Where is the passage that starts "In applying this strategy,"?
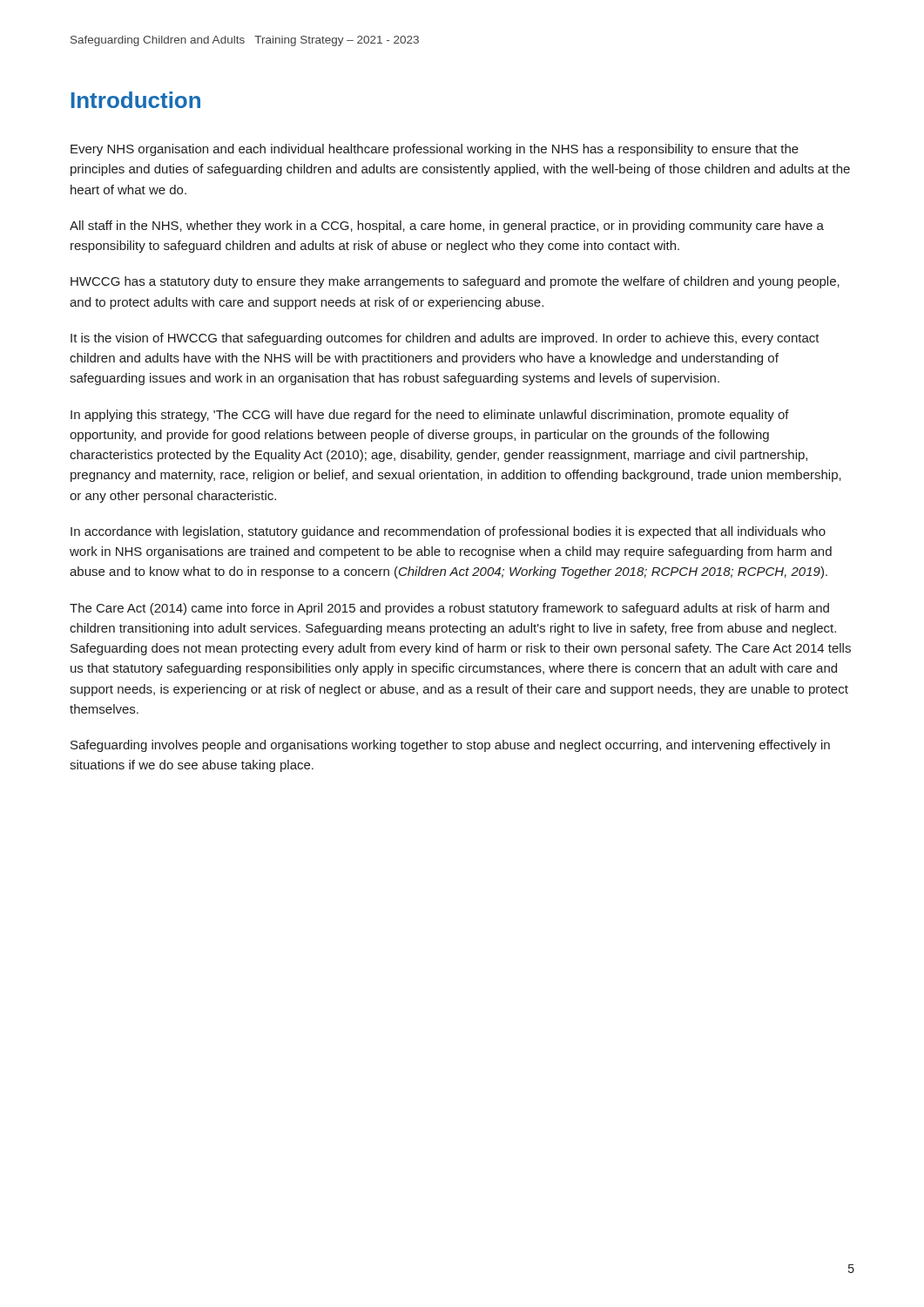Image resolution: width=924 pixels, height=1307 pixels. [x=462, y=455]
